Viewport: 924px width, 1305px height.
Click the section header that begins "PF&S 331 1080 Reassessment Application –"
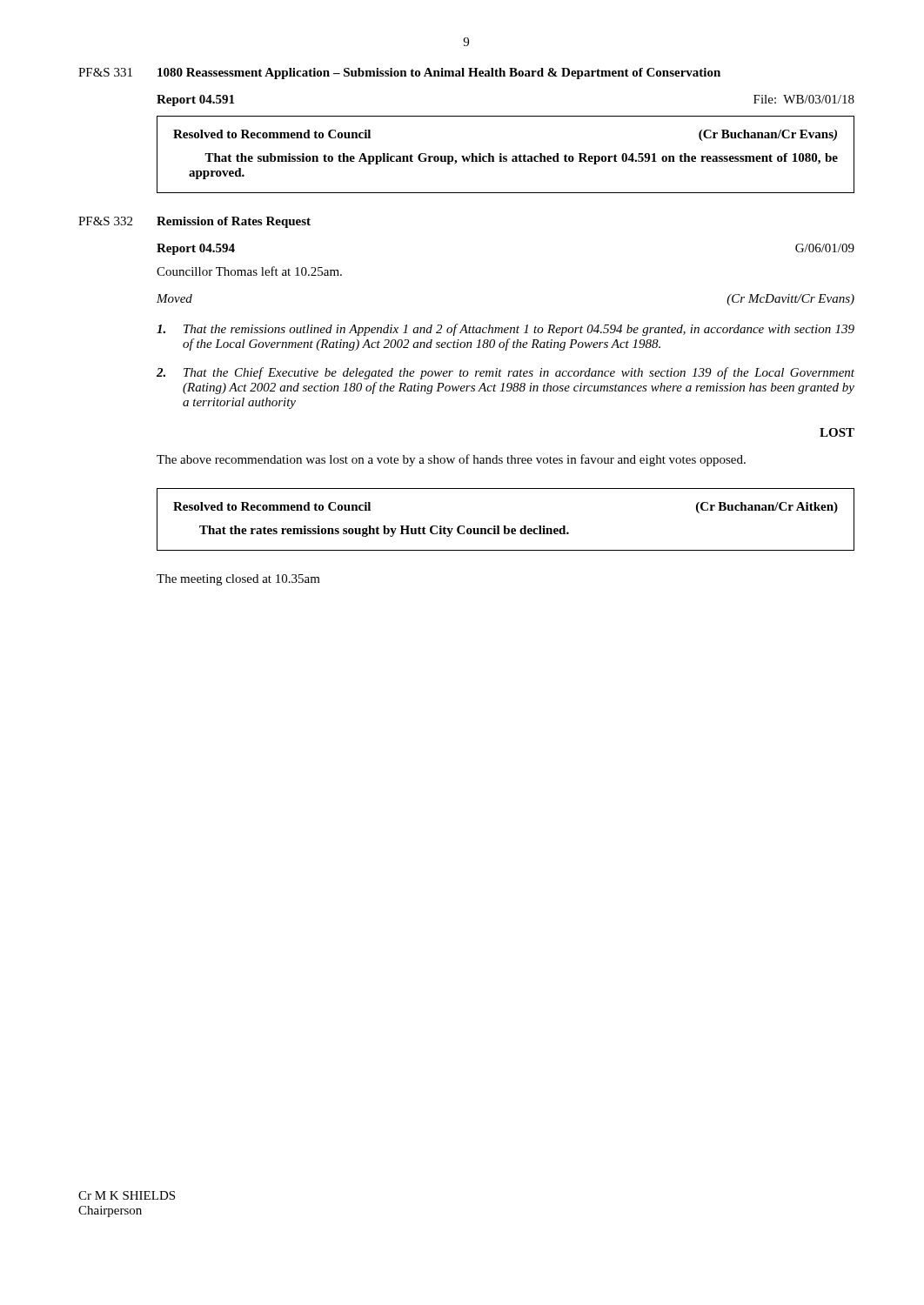point(466,73)
